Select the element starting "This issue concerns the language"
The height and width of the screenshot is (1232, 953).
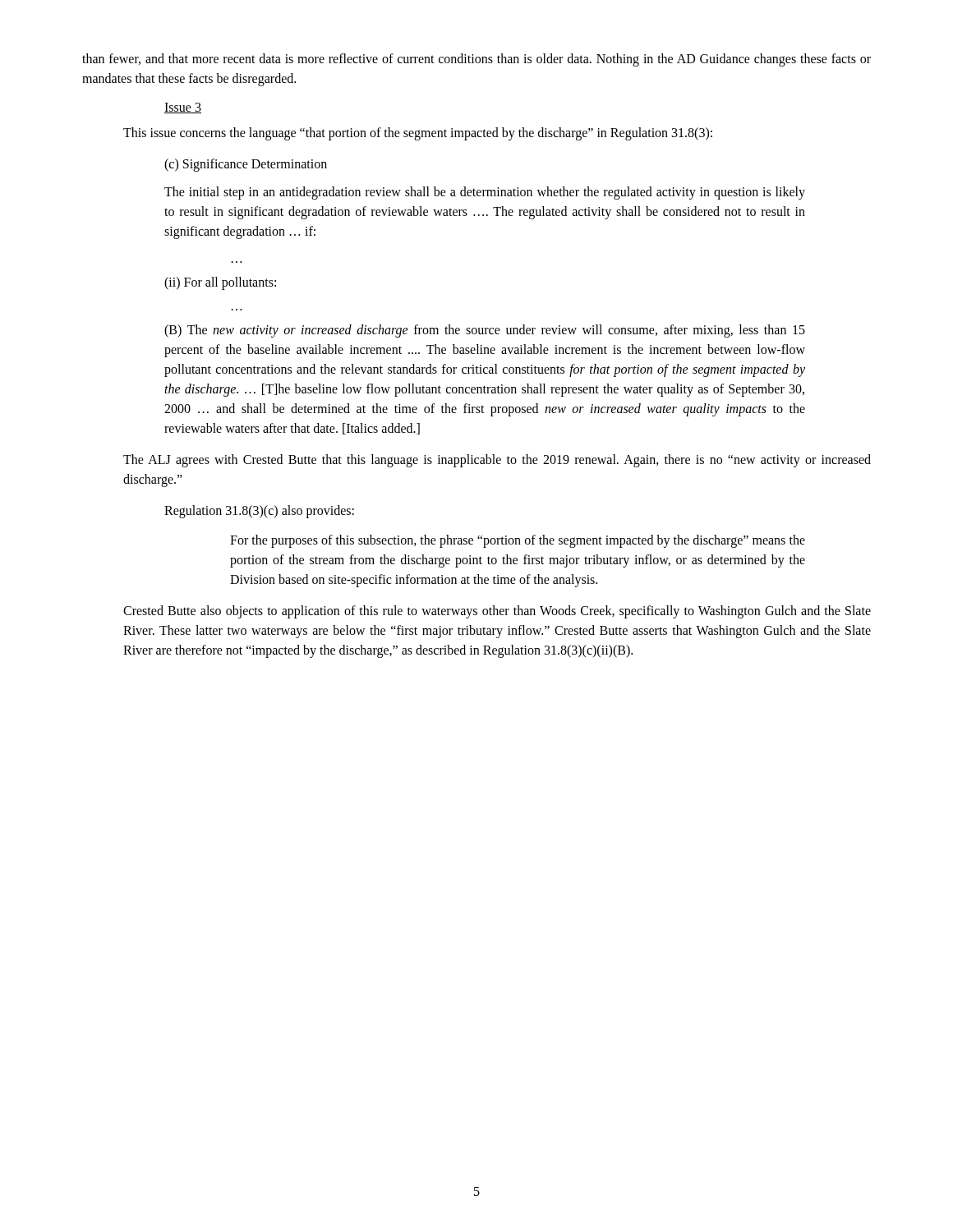[x=418, y=133]
